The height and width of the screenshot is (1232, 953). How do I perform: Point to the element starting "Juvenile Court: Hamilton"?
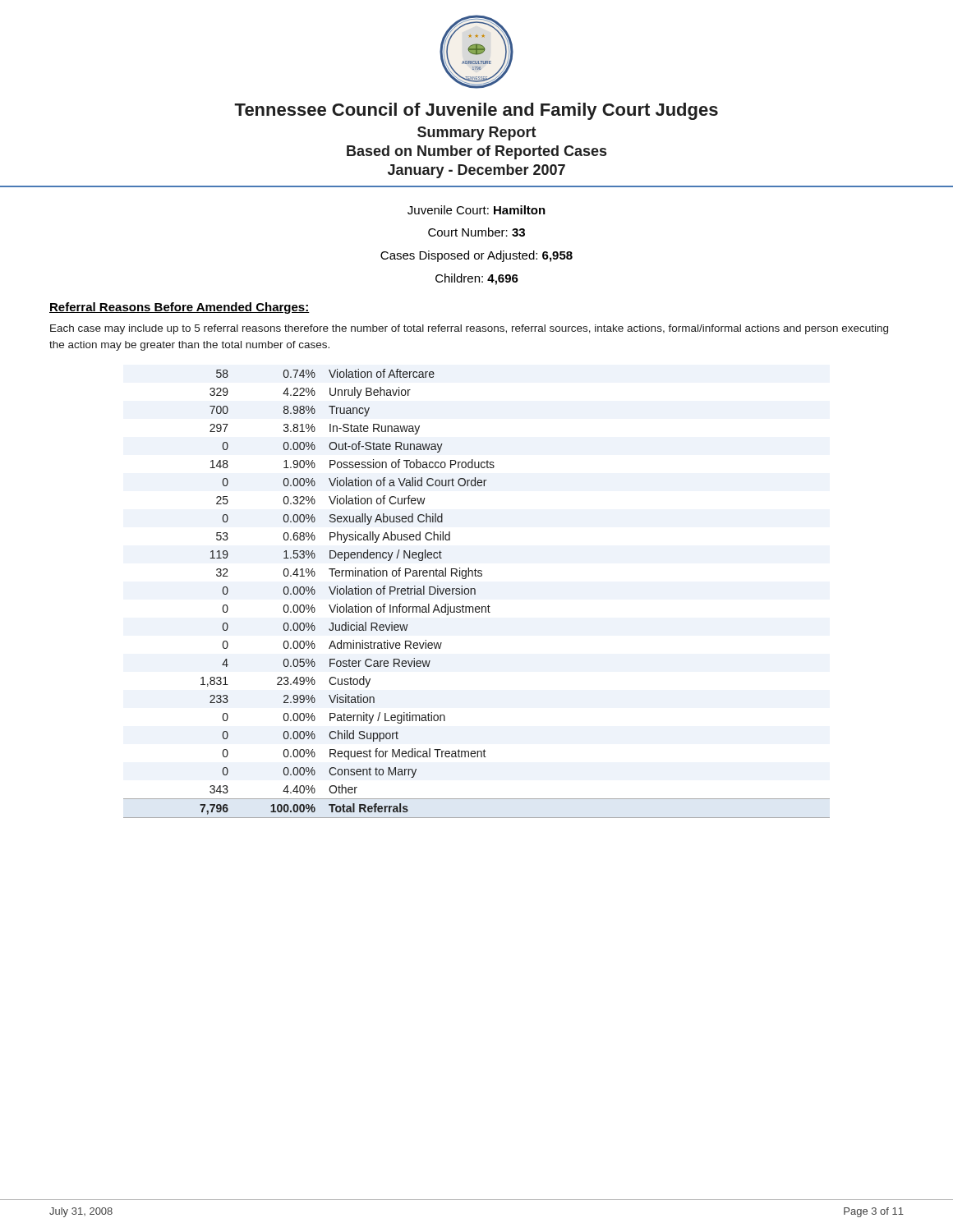476,210
